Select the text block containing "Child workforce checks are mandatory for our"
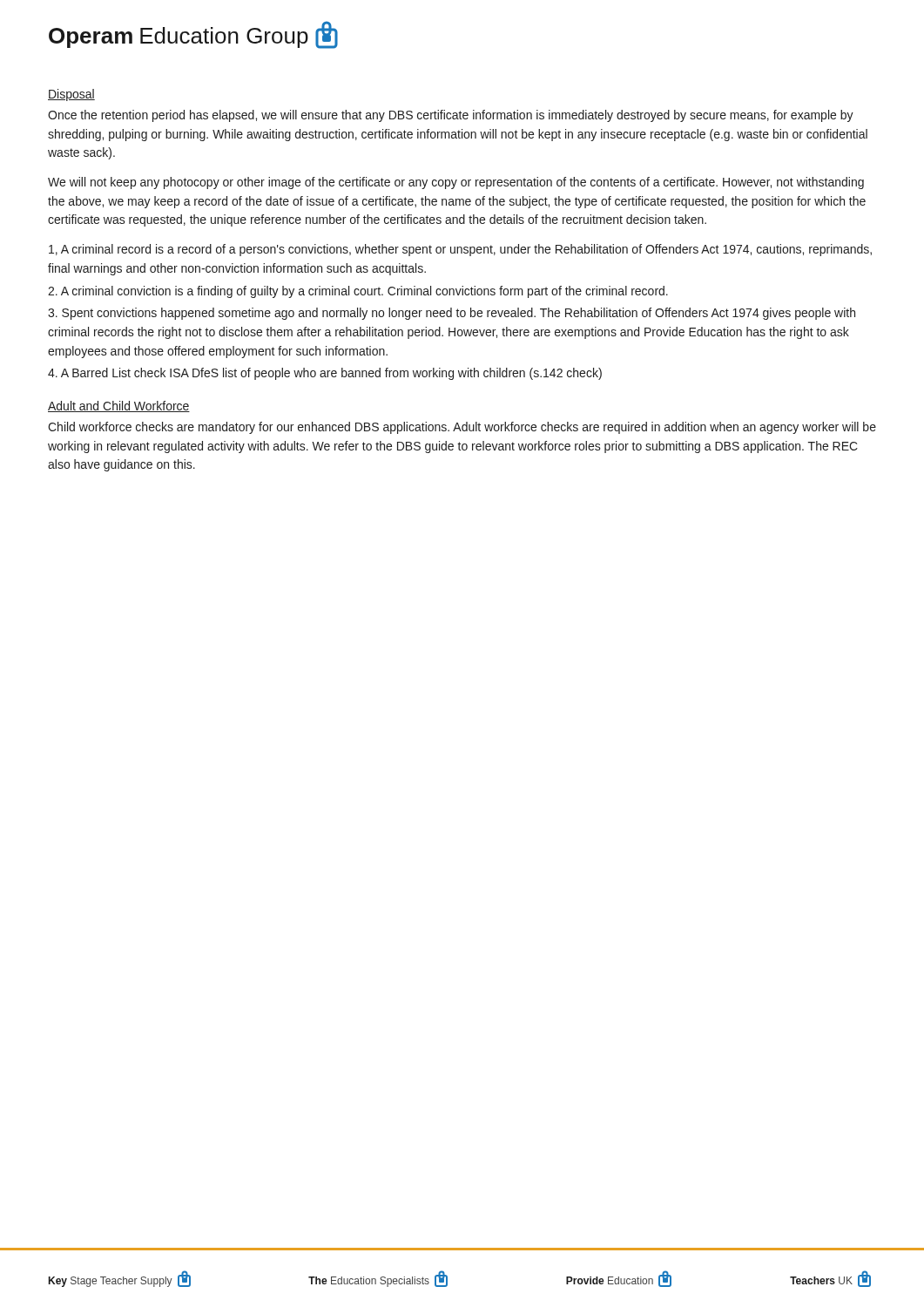The image size is (924, 1307). pyautogui.click(x=462, y=446)
